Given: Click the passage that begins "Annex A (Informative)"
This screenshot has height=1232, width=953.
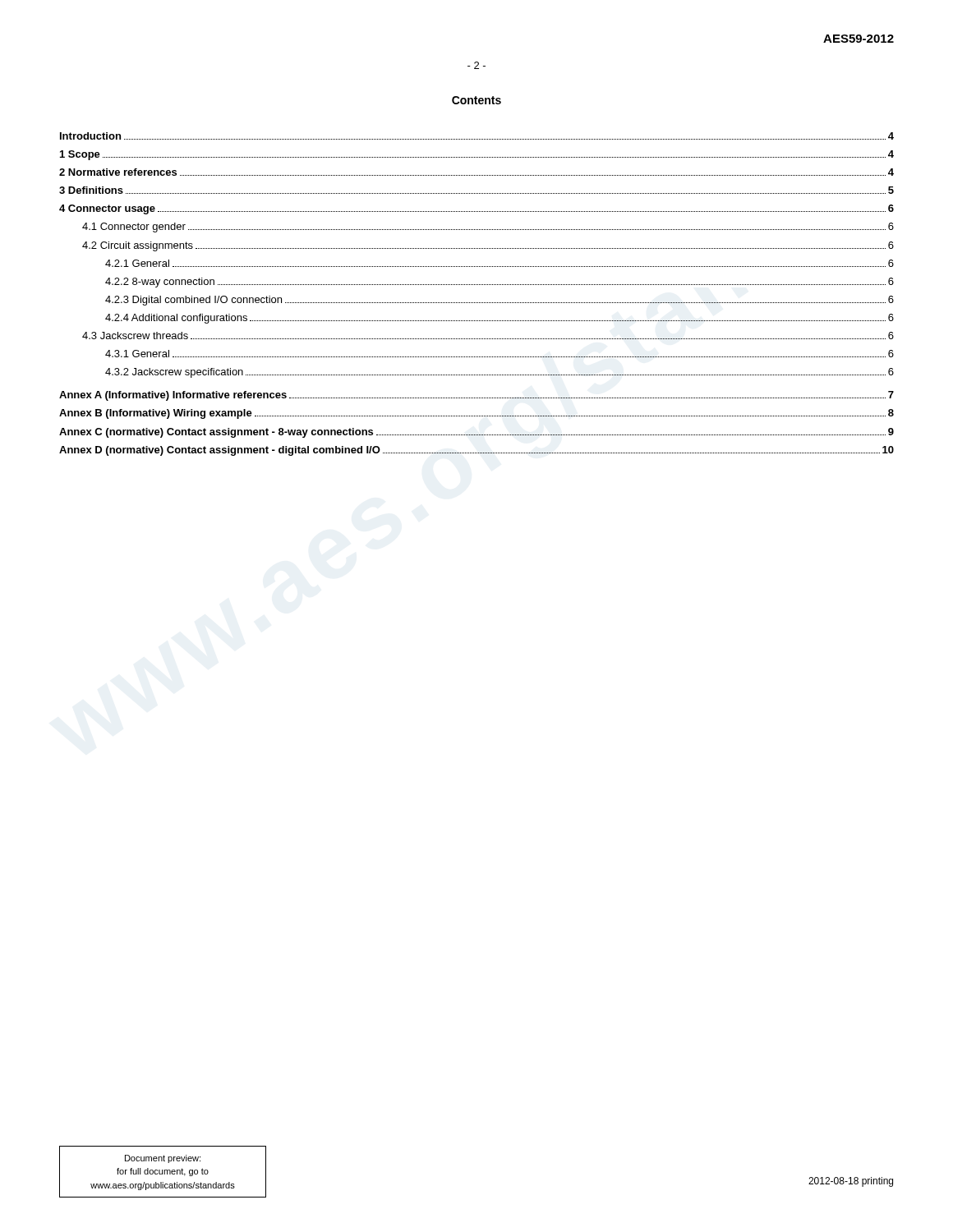Looking at the screenshot, I should (476, 395).
